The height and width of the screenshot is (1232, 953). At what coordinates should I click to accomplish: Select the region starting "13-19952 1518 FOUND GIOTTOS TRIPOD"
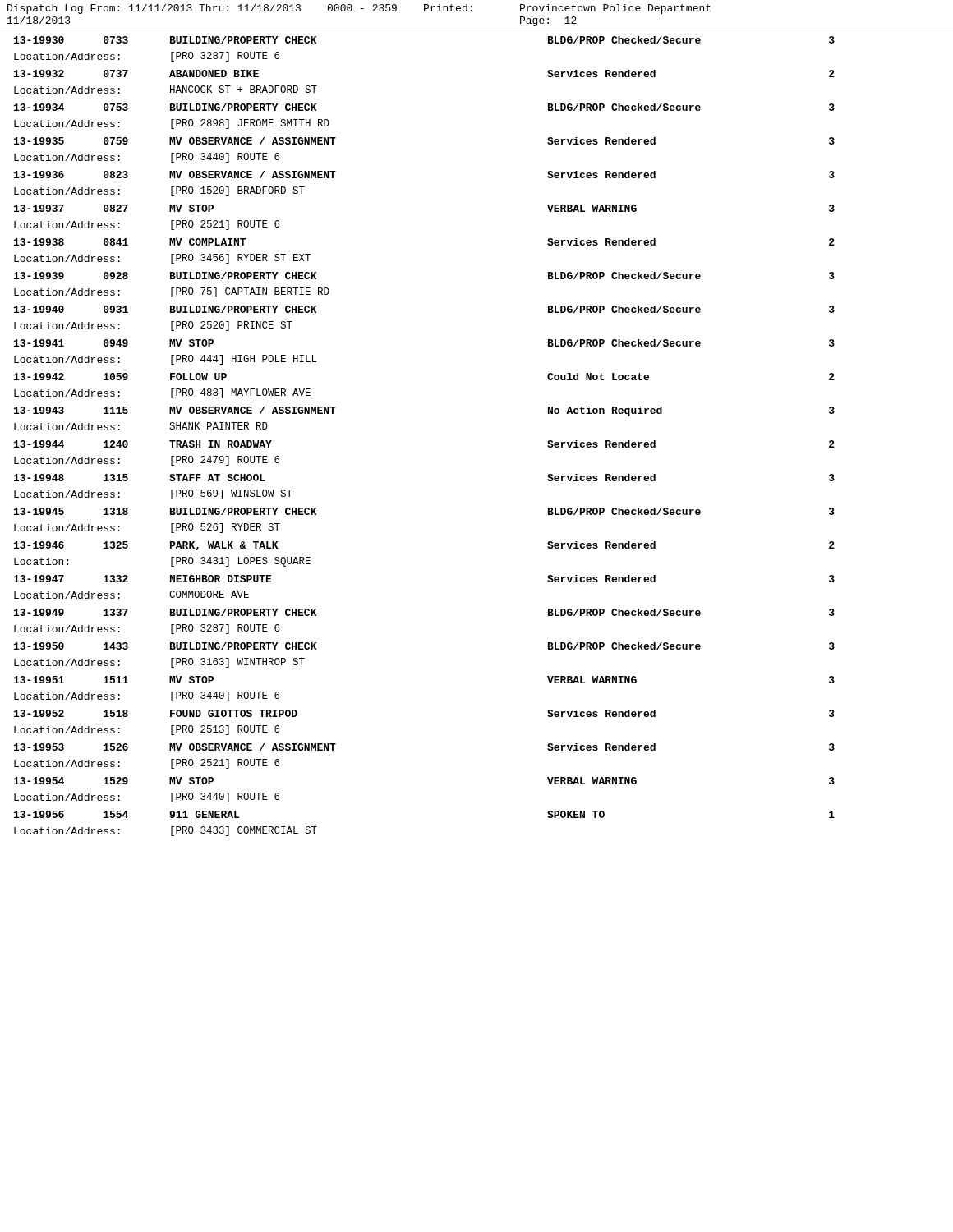[x=36, y=713]
